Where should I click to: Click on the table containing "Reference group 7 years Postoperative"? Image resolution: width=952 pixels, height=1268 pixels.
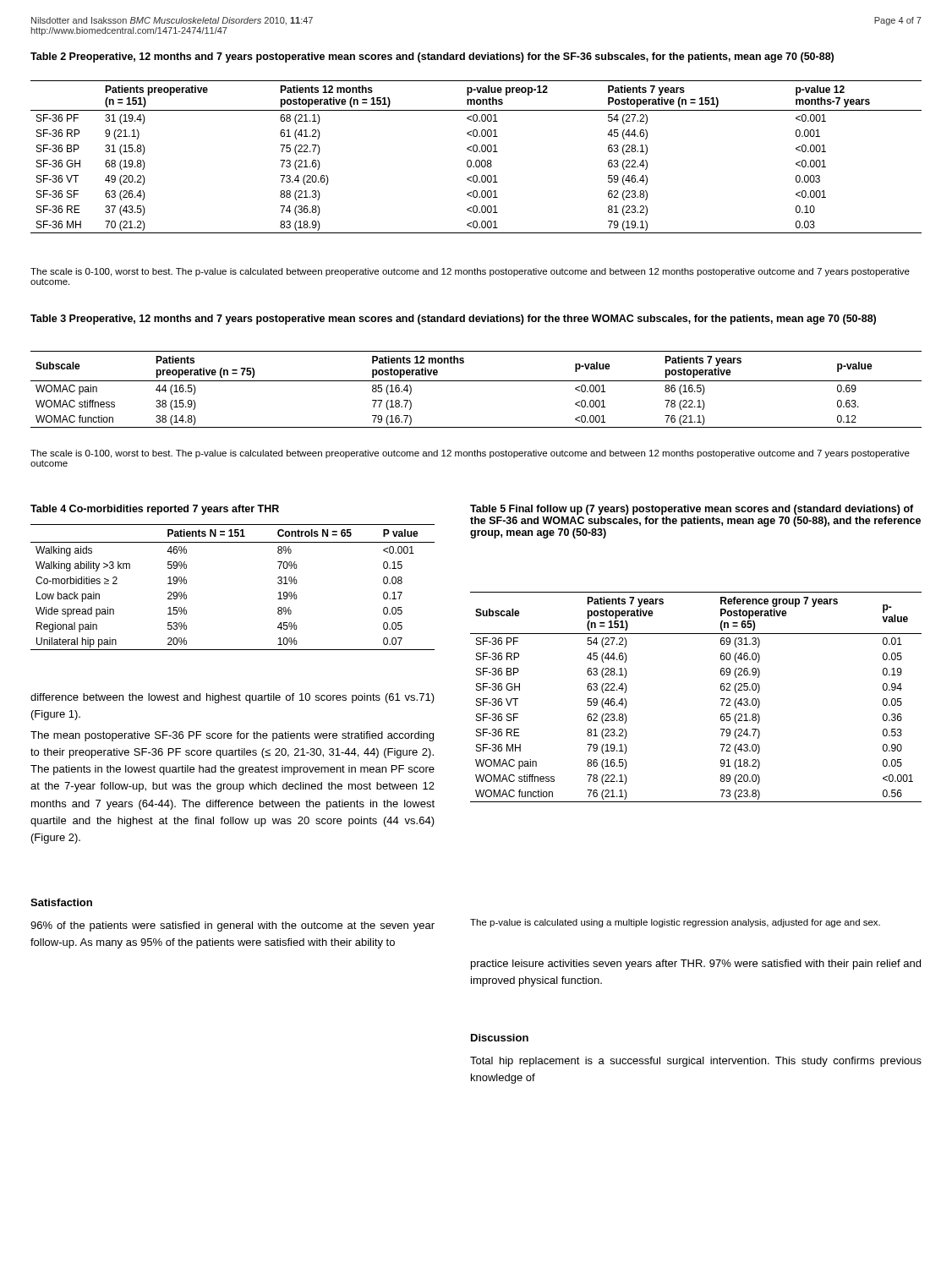click(696, 697)
